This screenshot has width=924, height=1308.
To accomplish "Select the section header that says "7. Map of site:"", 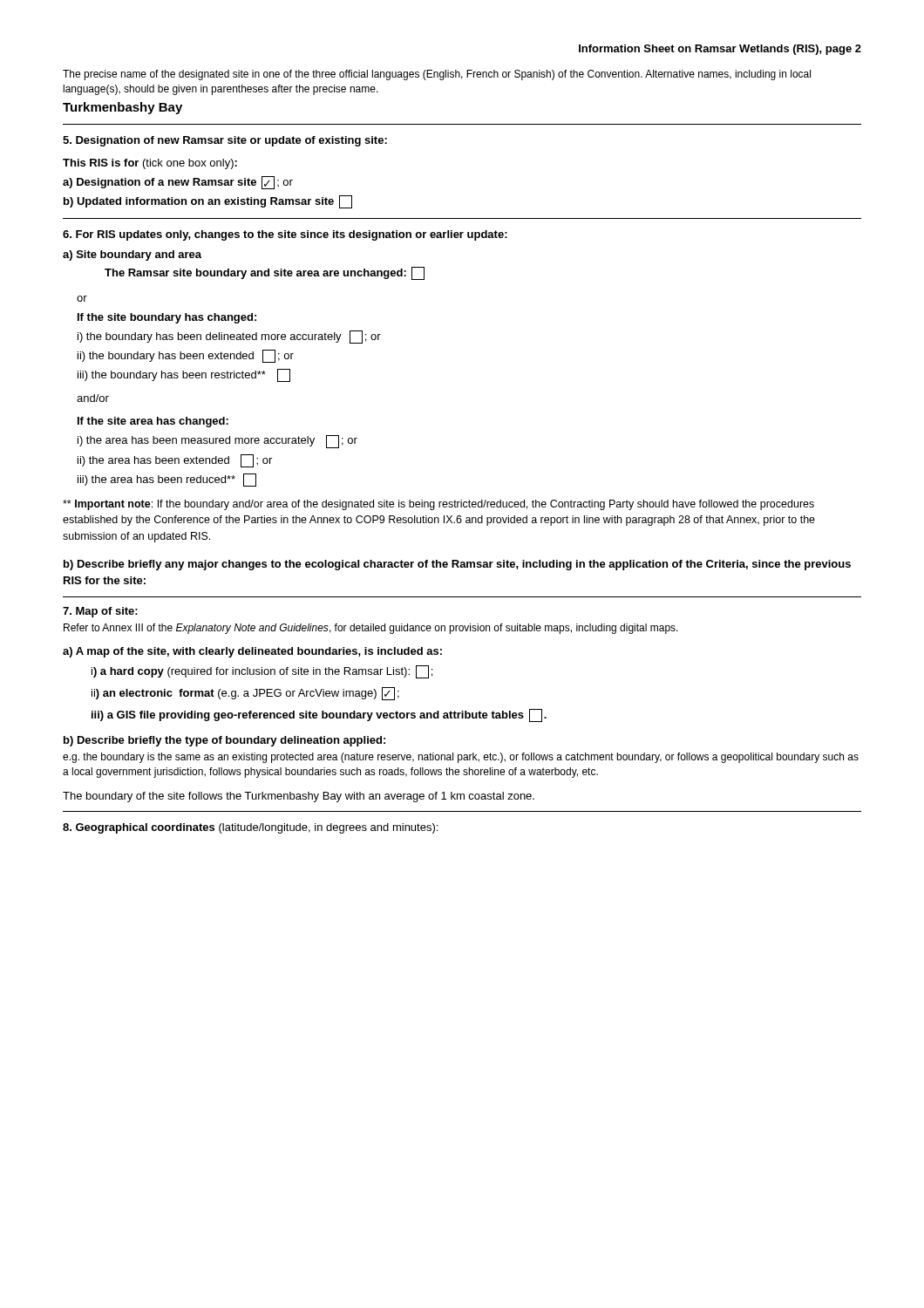I will tap(101, 611).
